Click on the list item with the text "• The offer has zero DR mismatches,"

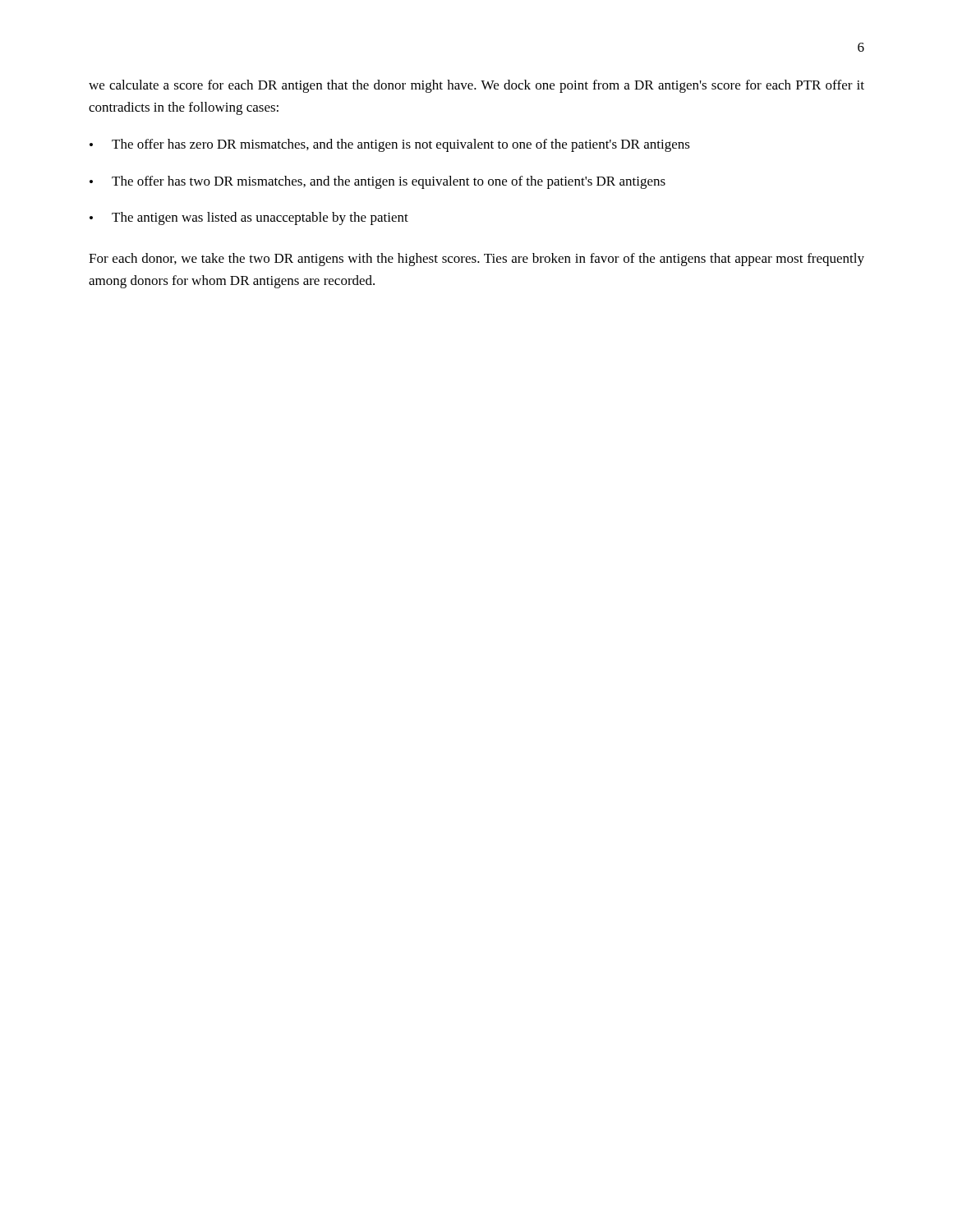[x=476, y=145]
